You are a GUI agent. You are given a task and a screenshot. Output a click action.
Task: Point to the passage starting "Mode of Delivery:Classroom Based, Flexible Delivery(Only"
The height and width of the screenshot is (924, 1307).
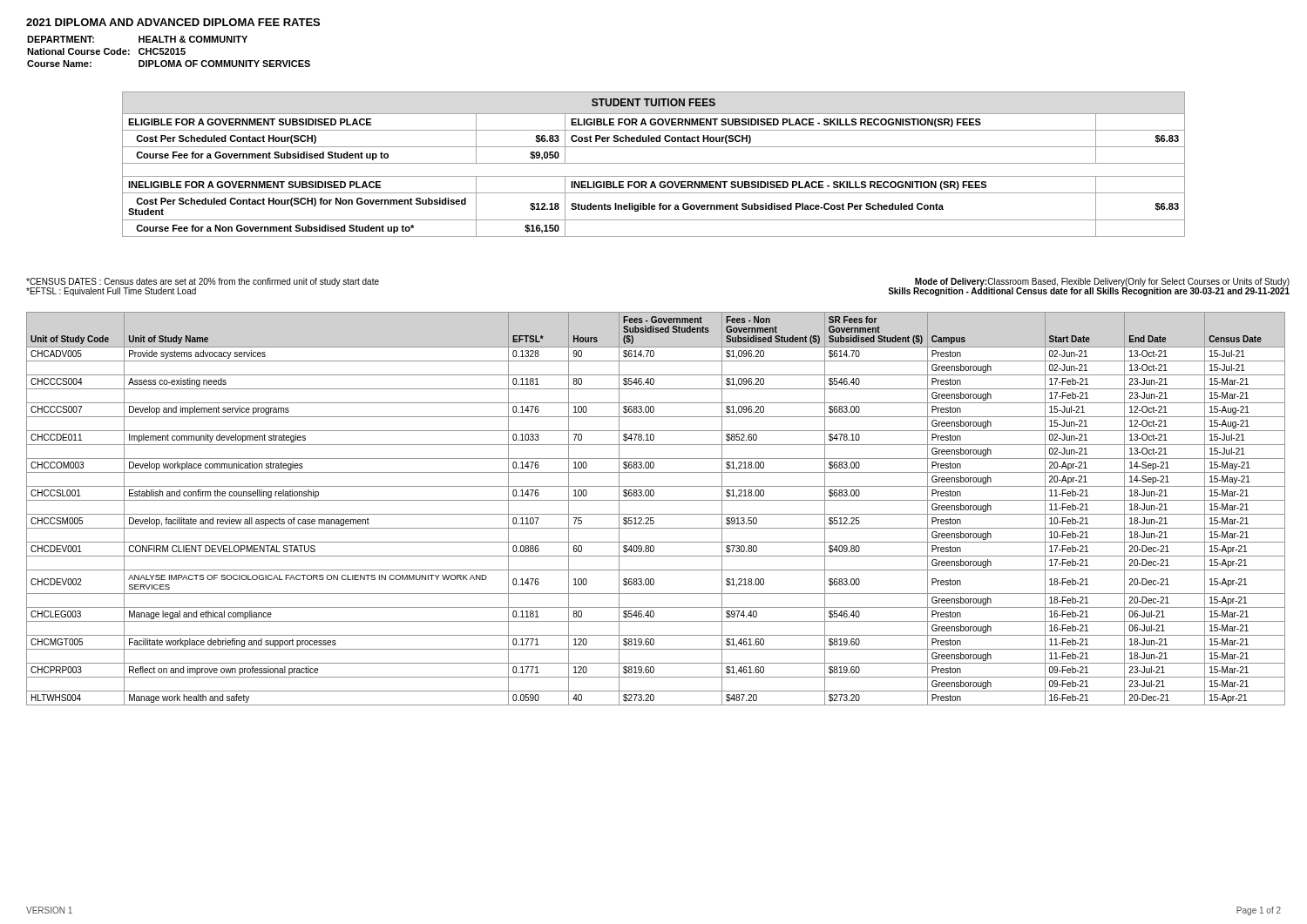pos(1089,287)
